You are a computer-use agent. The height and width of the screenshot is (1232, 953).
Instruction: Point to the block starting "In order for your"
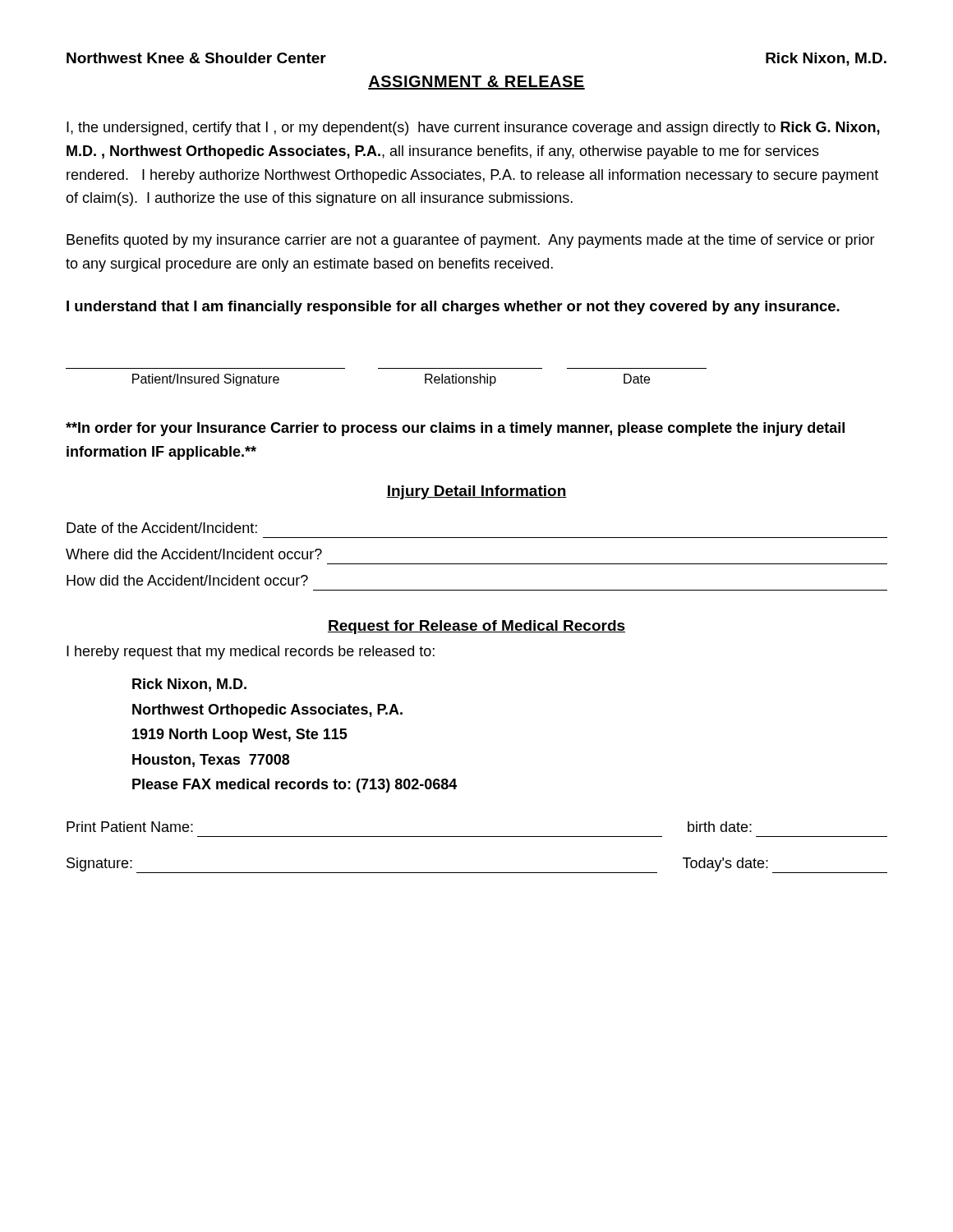click(456, 440)
